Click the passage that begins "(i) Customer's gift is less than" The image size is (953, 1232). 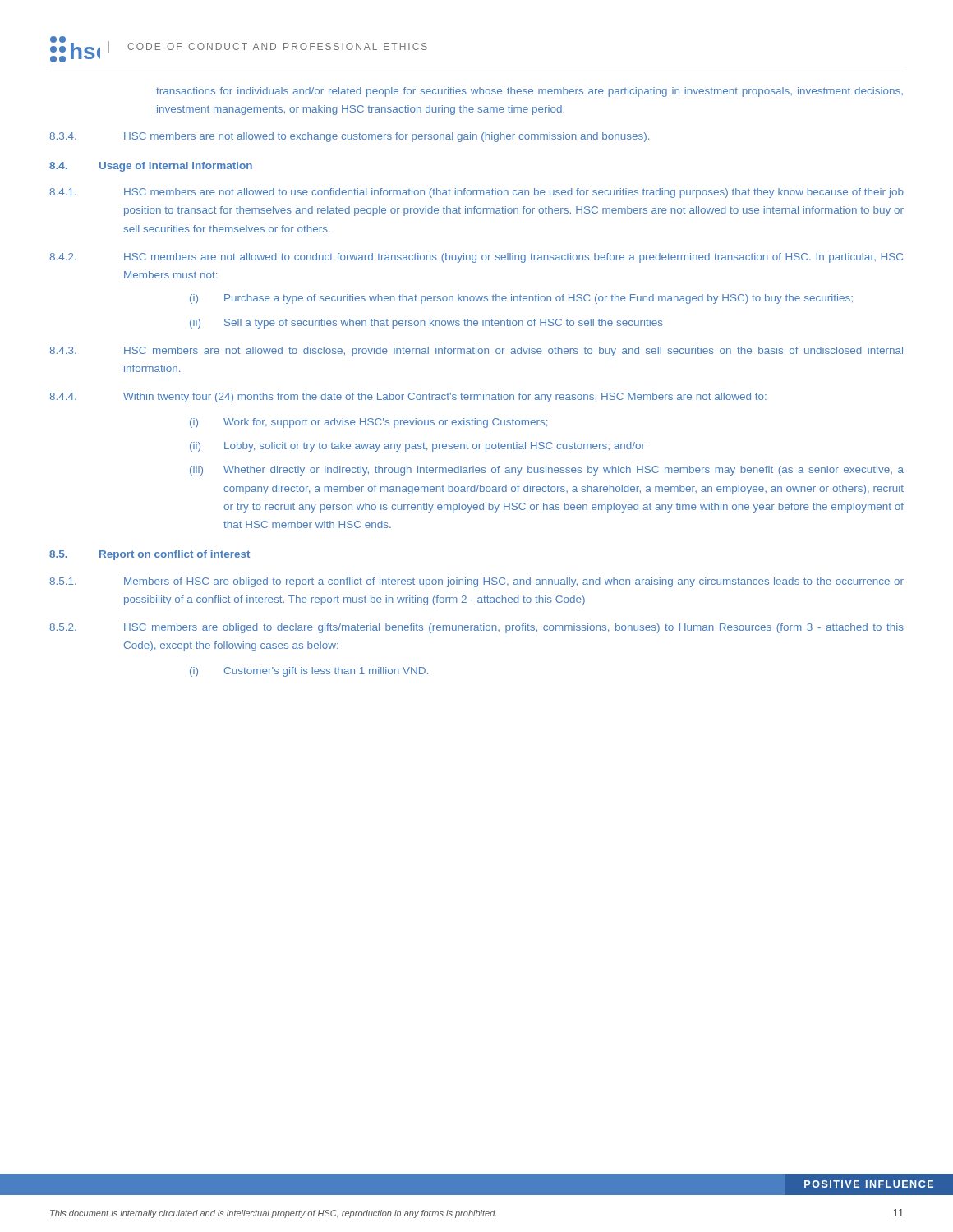pyautogui.click(x=309, y=672)
